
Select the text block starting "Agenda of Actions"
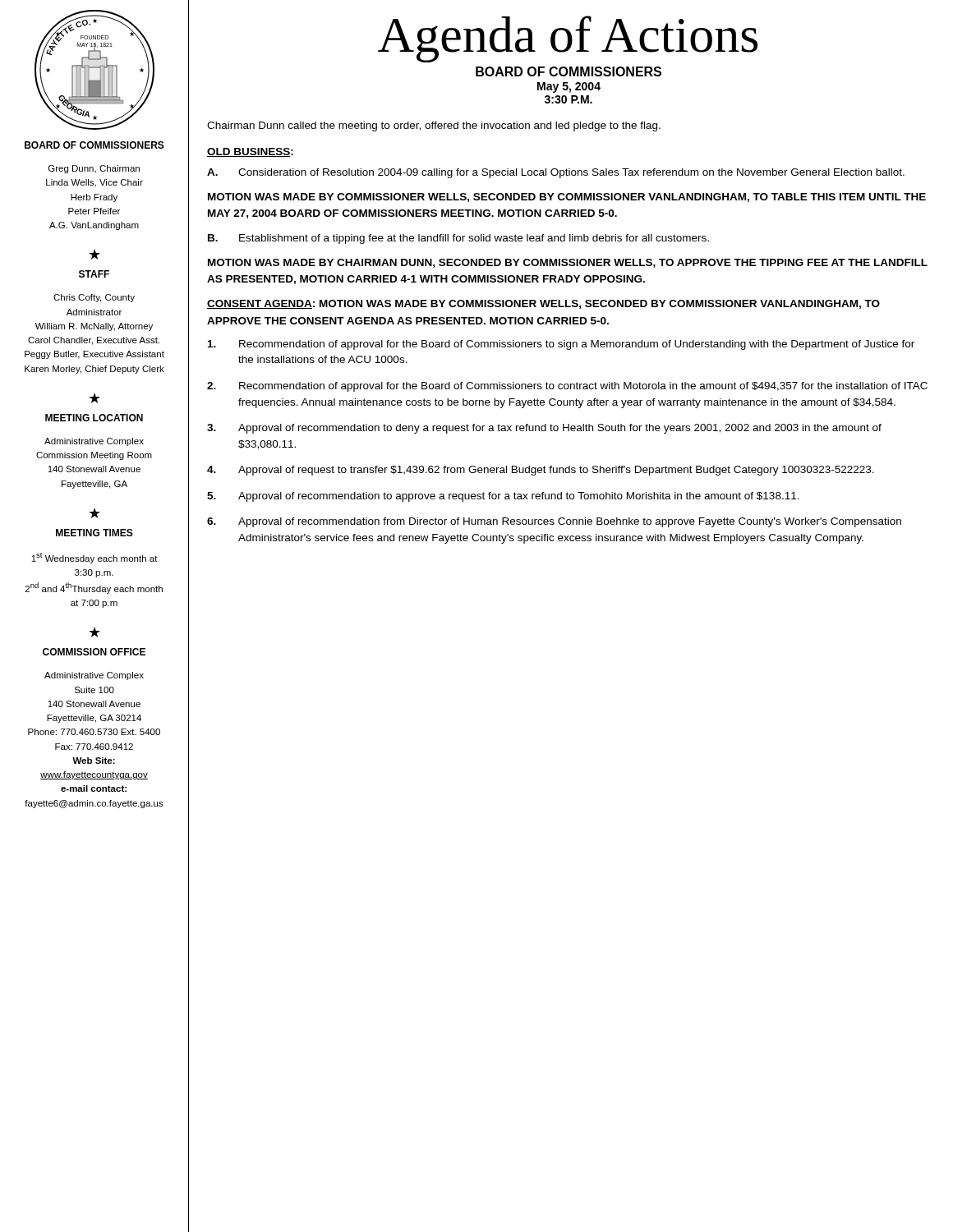(568, 35)
